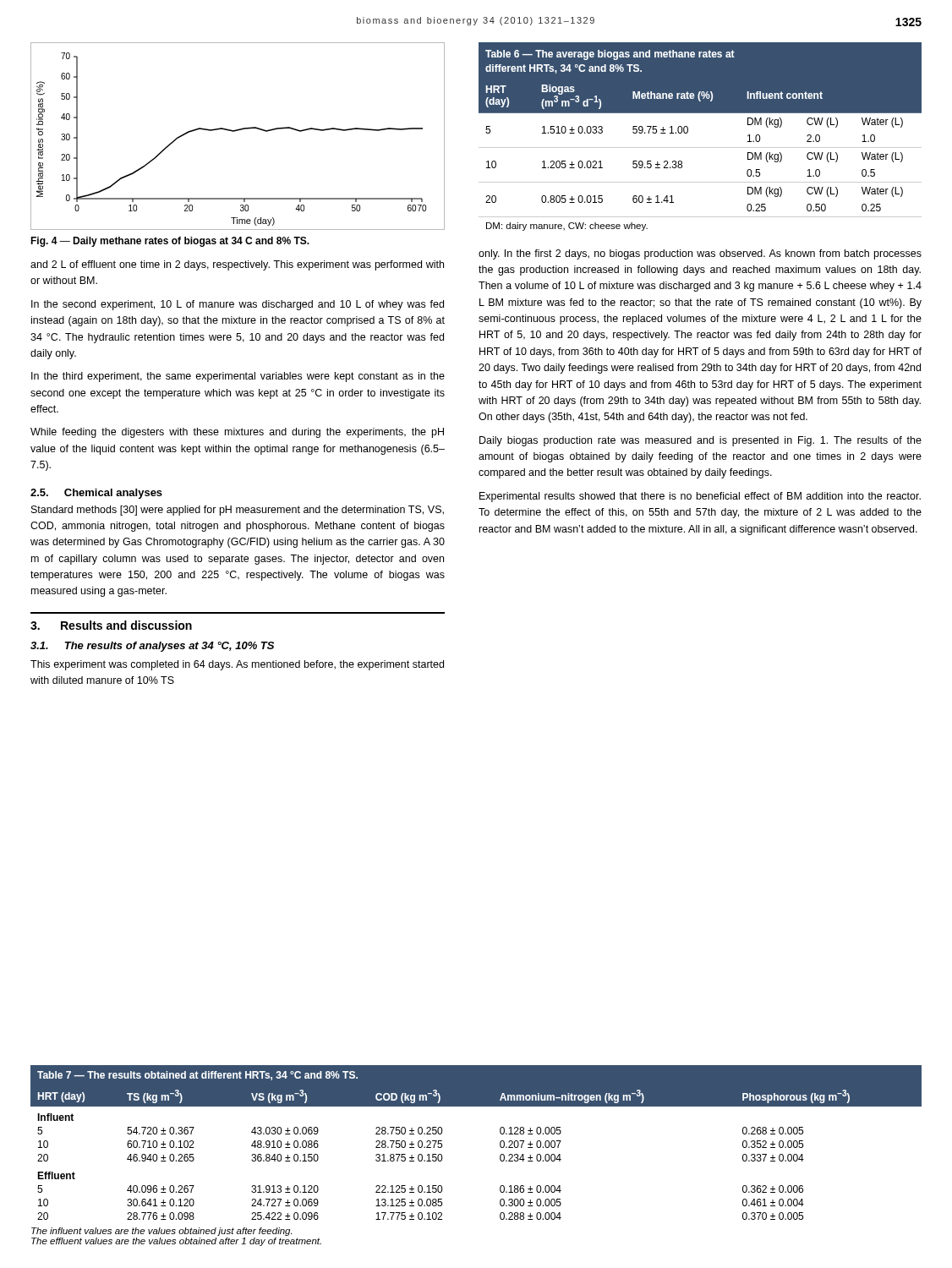
Task: Locate the table with the text "CW (L)"
Action: (700, 138)
